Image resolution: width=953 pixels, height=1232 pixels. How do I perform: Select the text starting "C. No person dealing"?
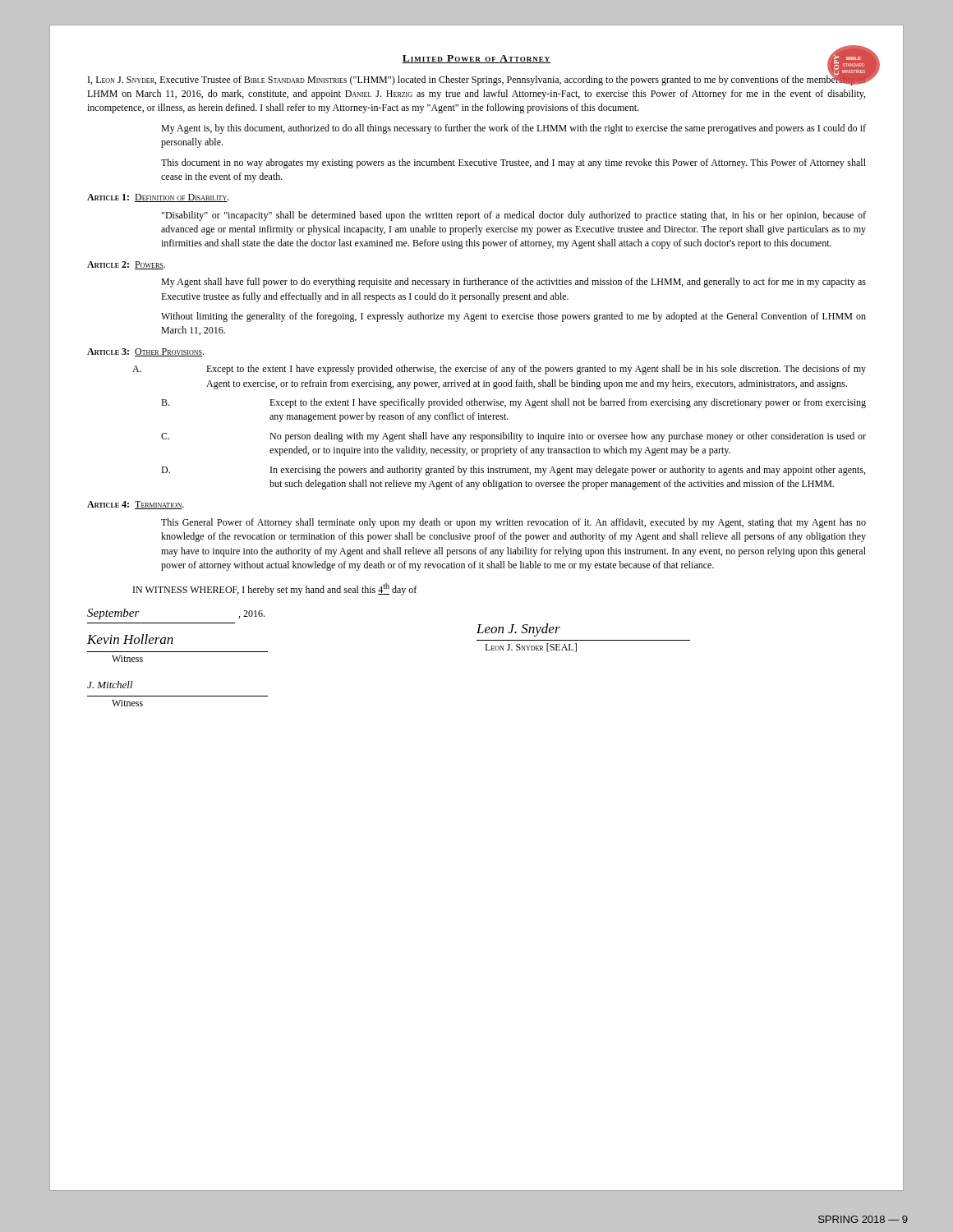pyautogui.click(x=476, y=444)
